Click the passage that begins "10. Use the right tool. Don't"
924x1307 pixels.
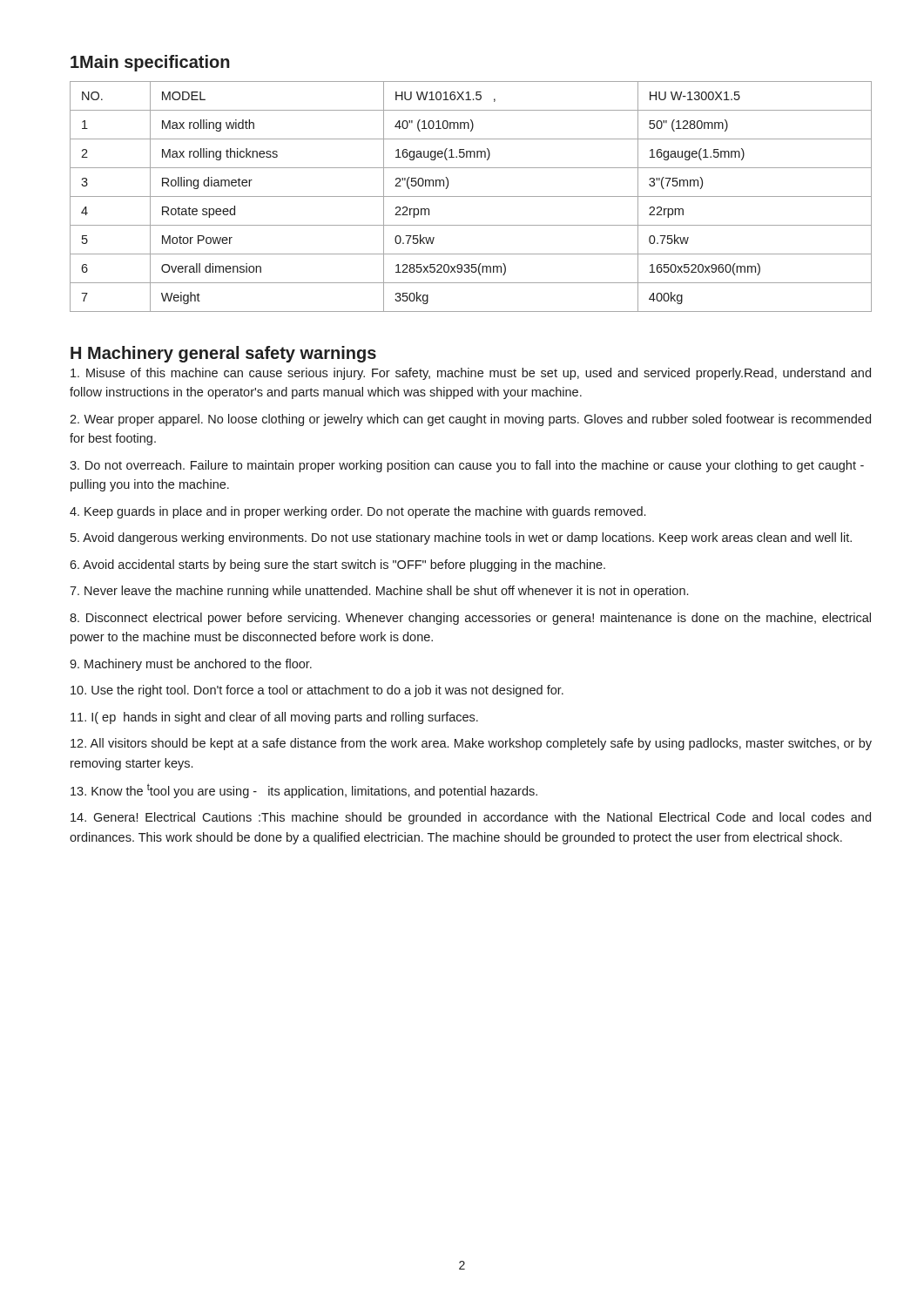(x=317, y=690)
